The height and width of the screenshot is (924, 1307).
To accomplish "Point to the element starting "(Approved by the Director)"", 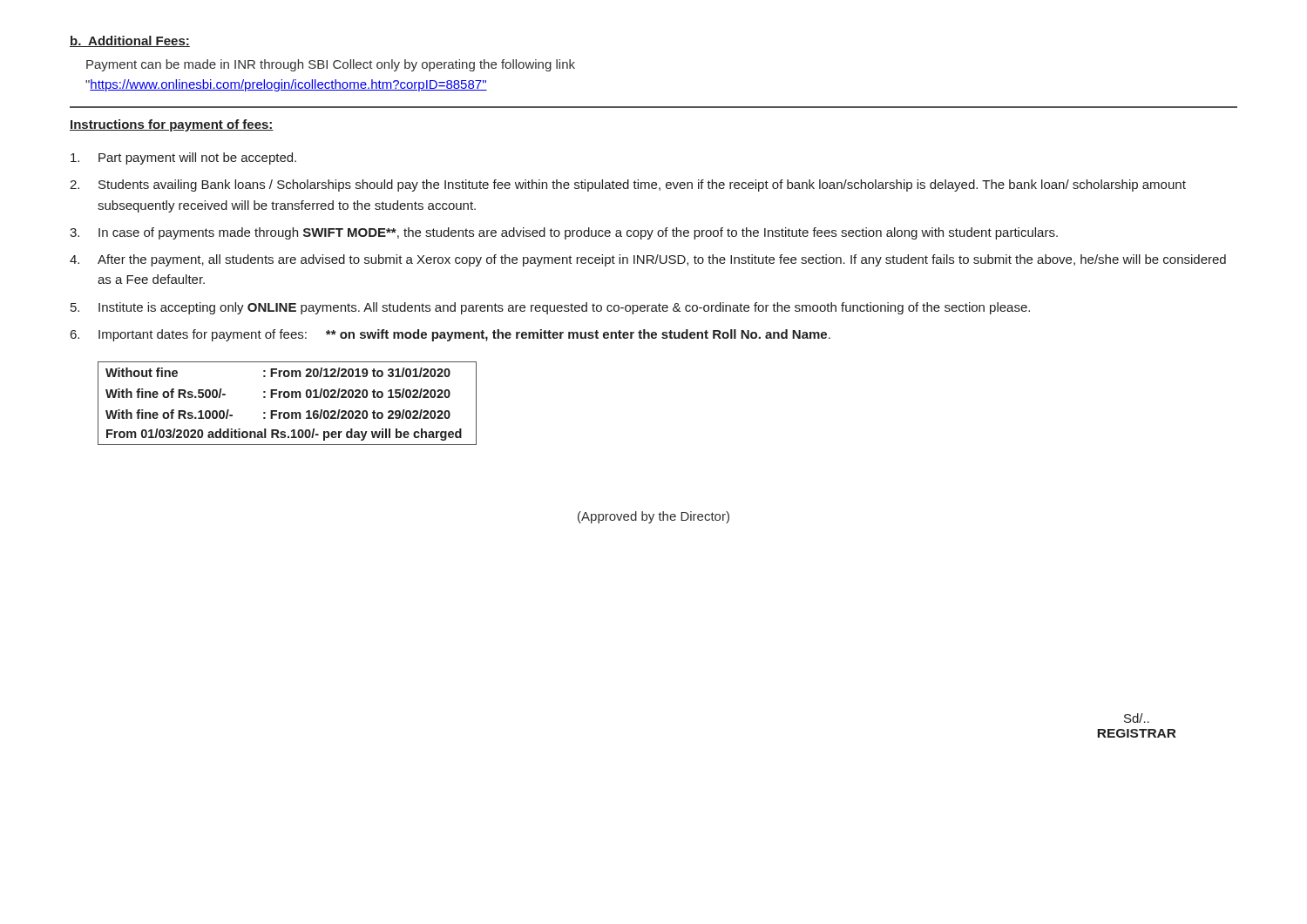I will 654,516.
